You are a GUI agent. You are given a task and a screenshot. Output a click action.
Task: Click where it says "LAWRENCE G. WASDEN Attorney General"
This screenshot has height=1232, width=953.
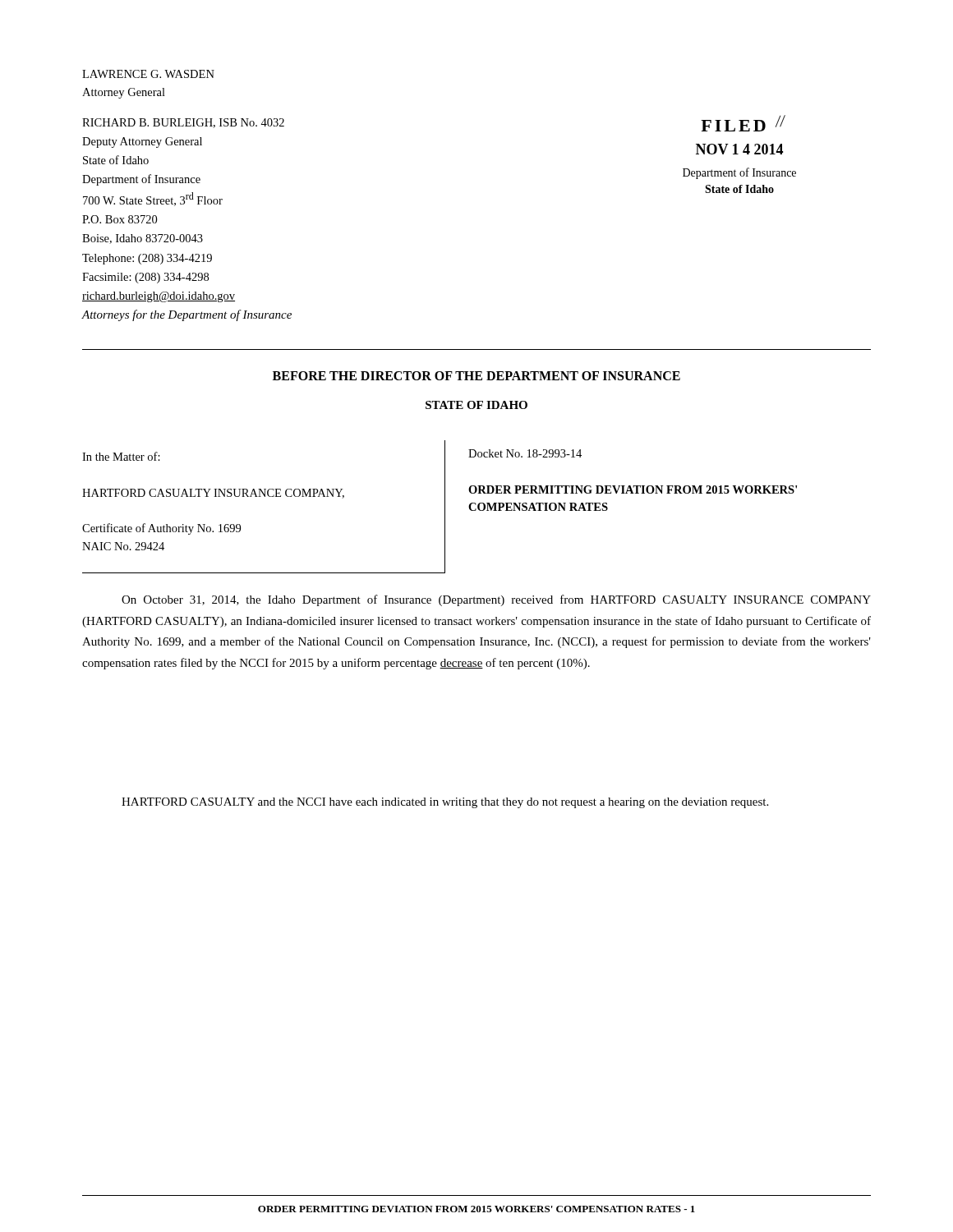tap(148, 83)
